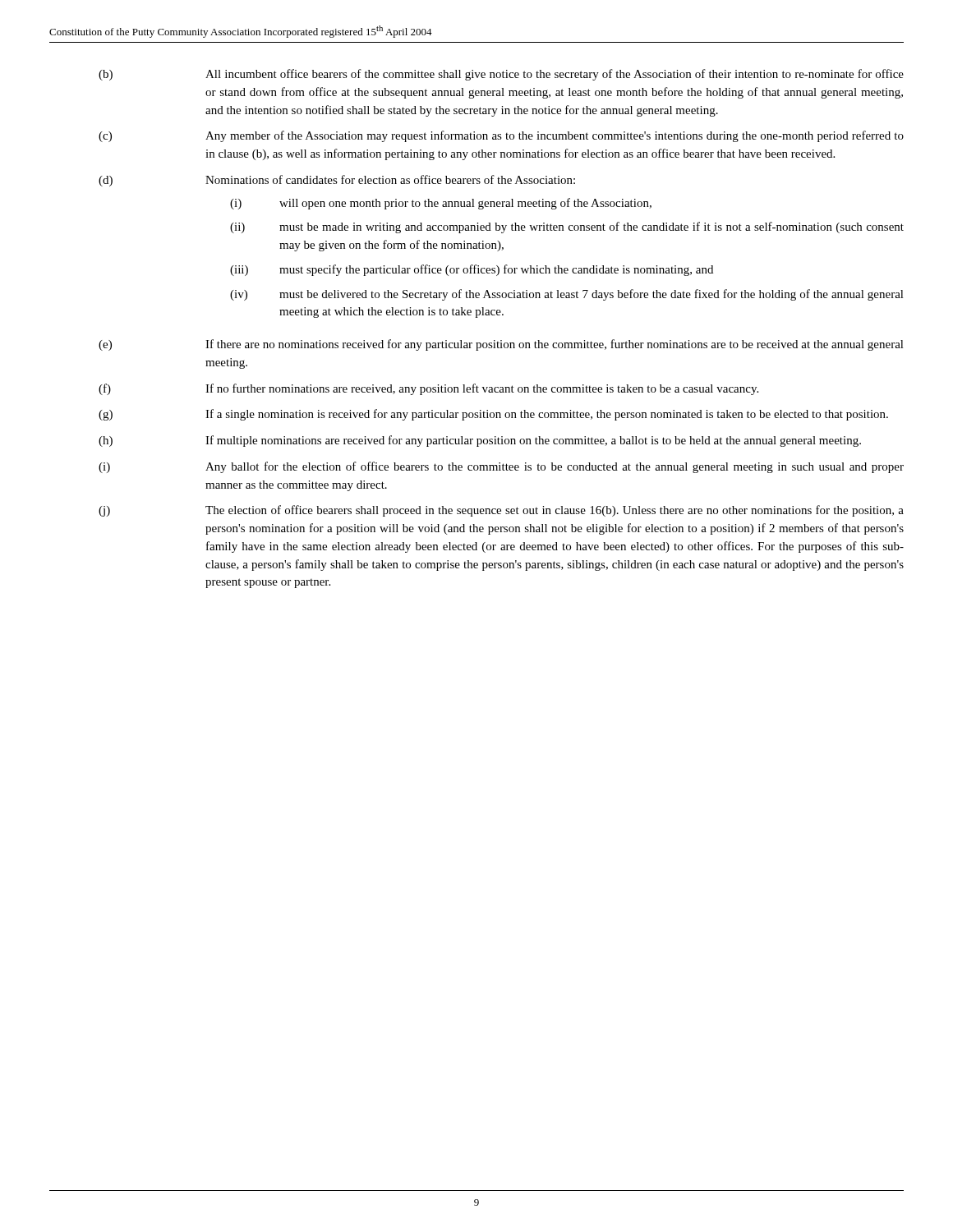Find the block on this page that starts "(j) The election"
The image size is (953, 1232).
coord(476,547)
